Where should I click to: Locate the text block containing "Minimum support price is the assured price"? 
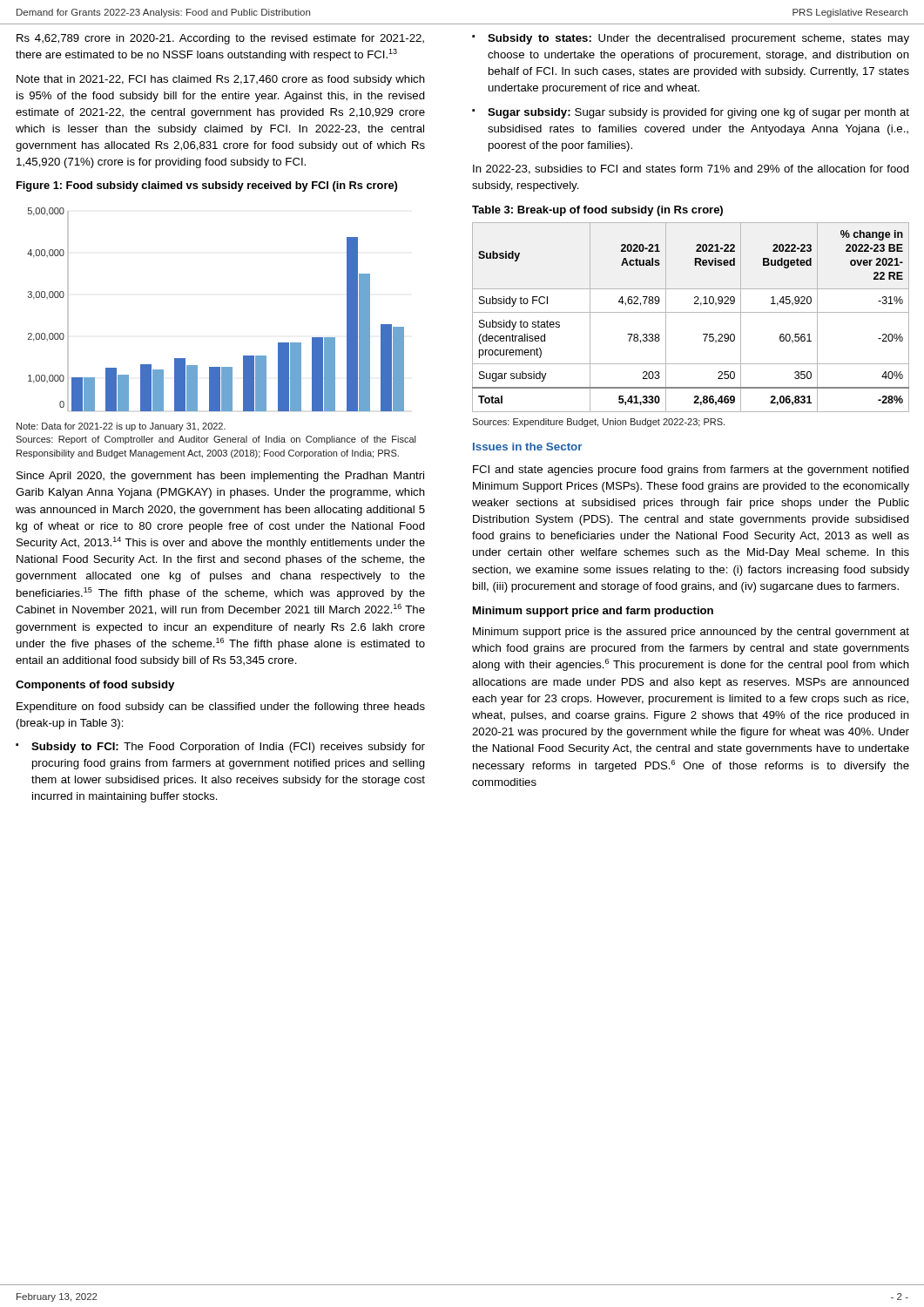[691, 707]
